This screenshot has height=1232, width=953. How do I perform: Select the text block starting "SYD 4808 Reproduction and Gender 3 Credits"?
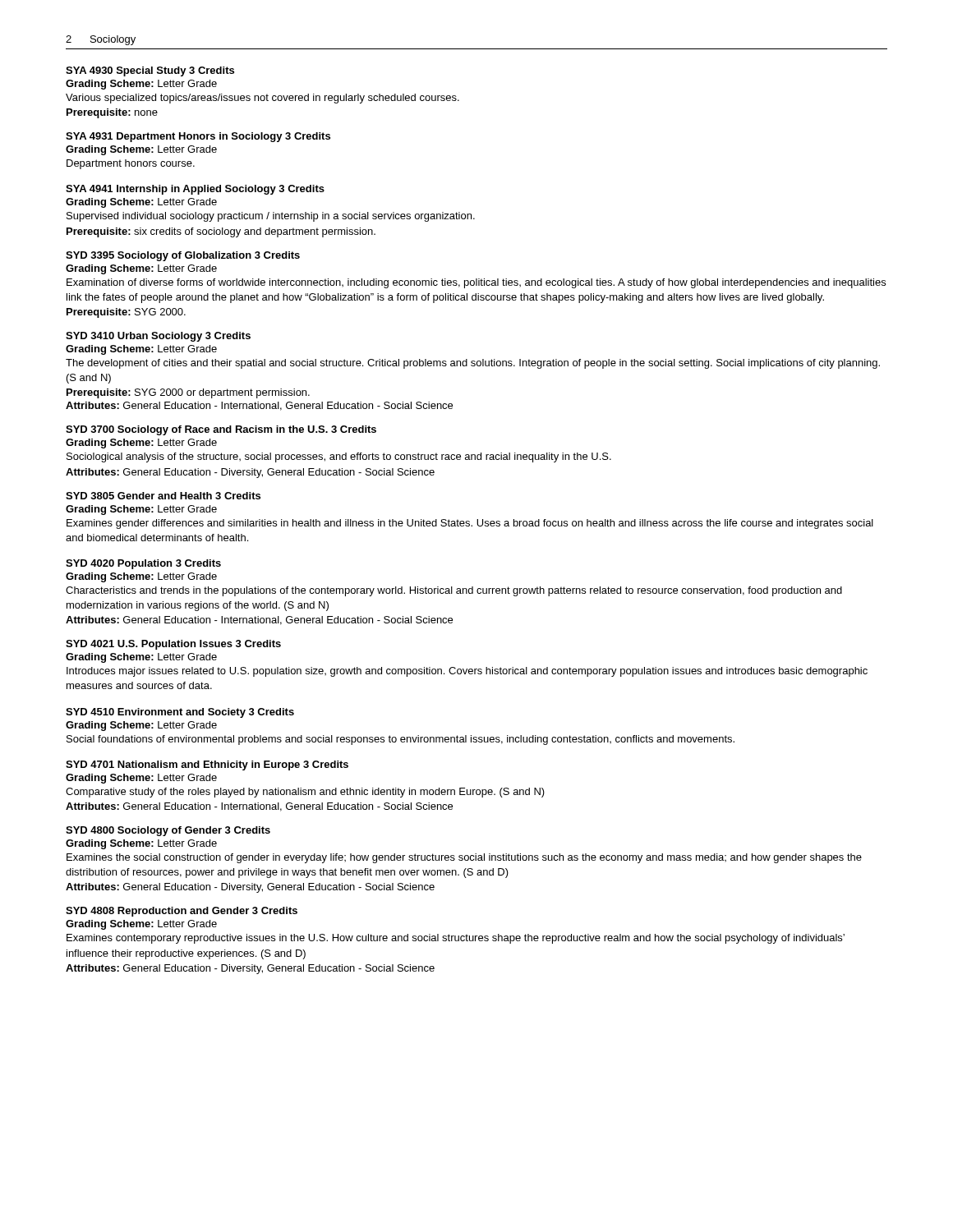point(476,939)
